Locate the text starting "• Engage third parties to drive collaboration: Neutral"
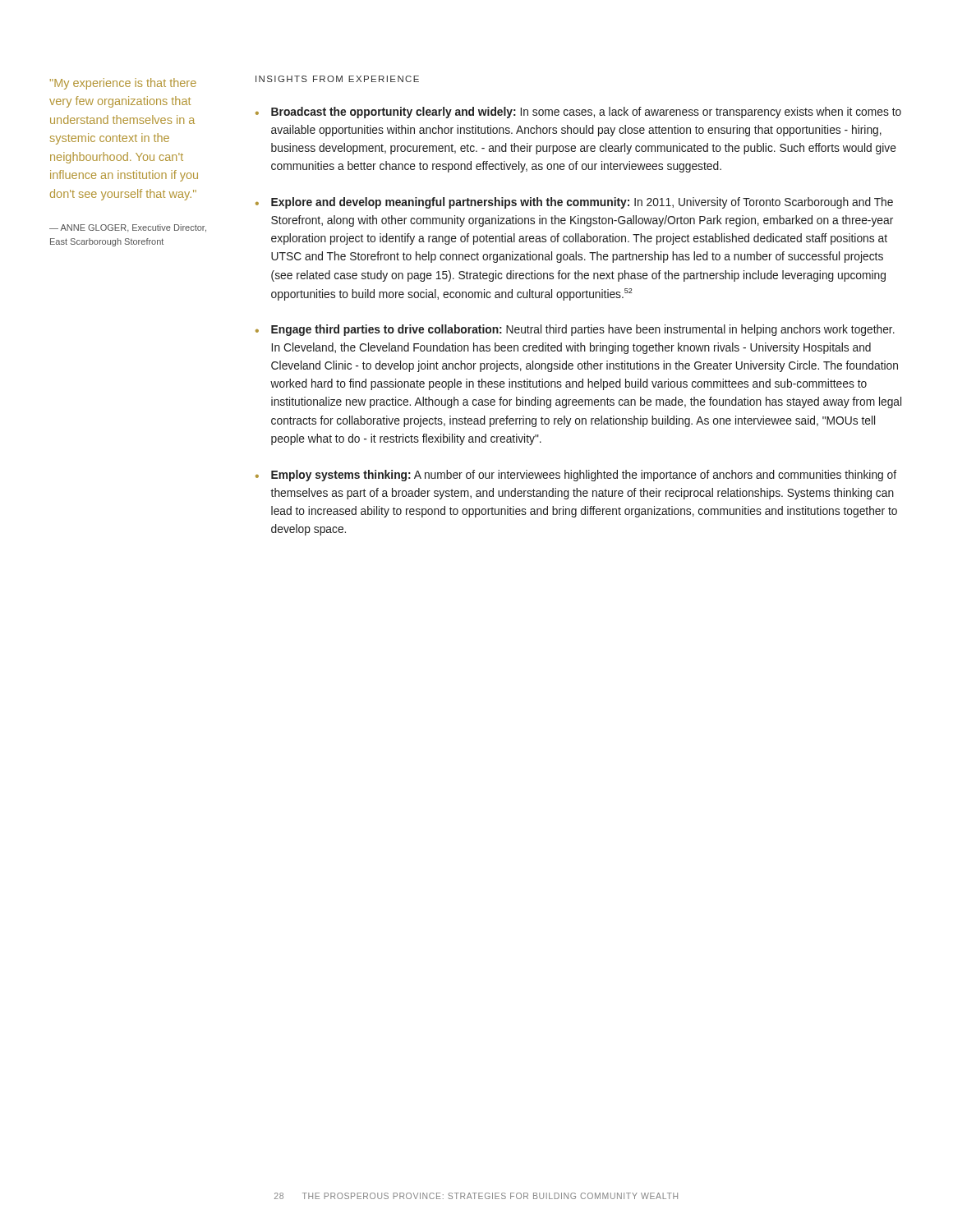This screenshot has width=953, height=1232. tap(579, 385)
